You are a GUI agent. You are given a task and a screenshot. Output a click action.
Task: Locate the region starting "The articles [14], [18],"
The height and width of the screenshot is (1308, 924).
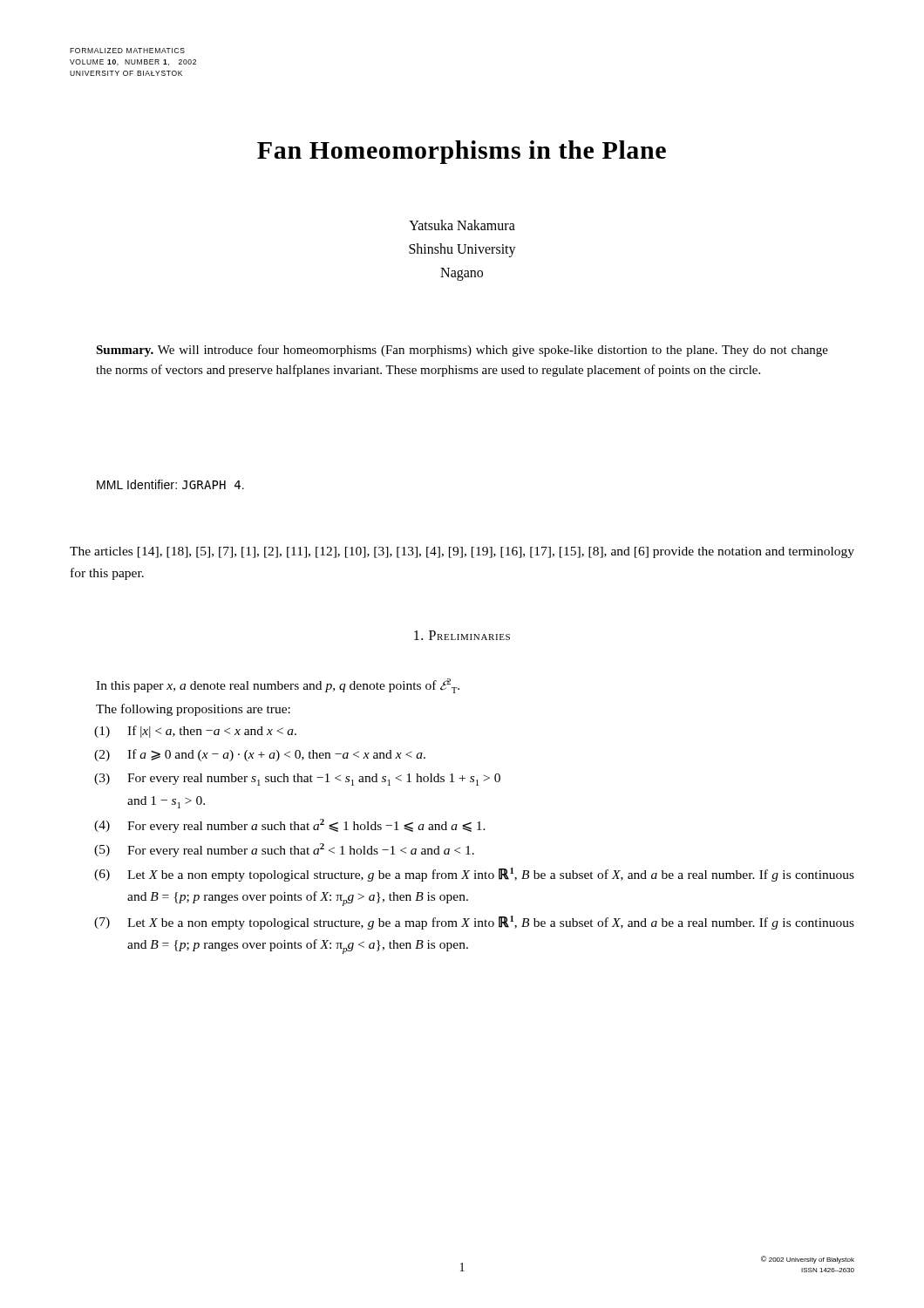pyautogui.click(x=462, y=561)
